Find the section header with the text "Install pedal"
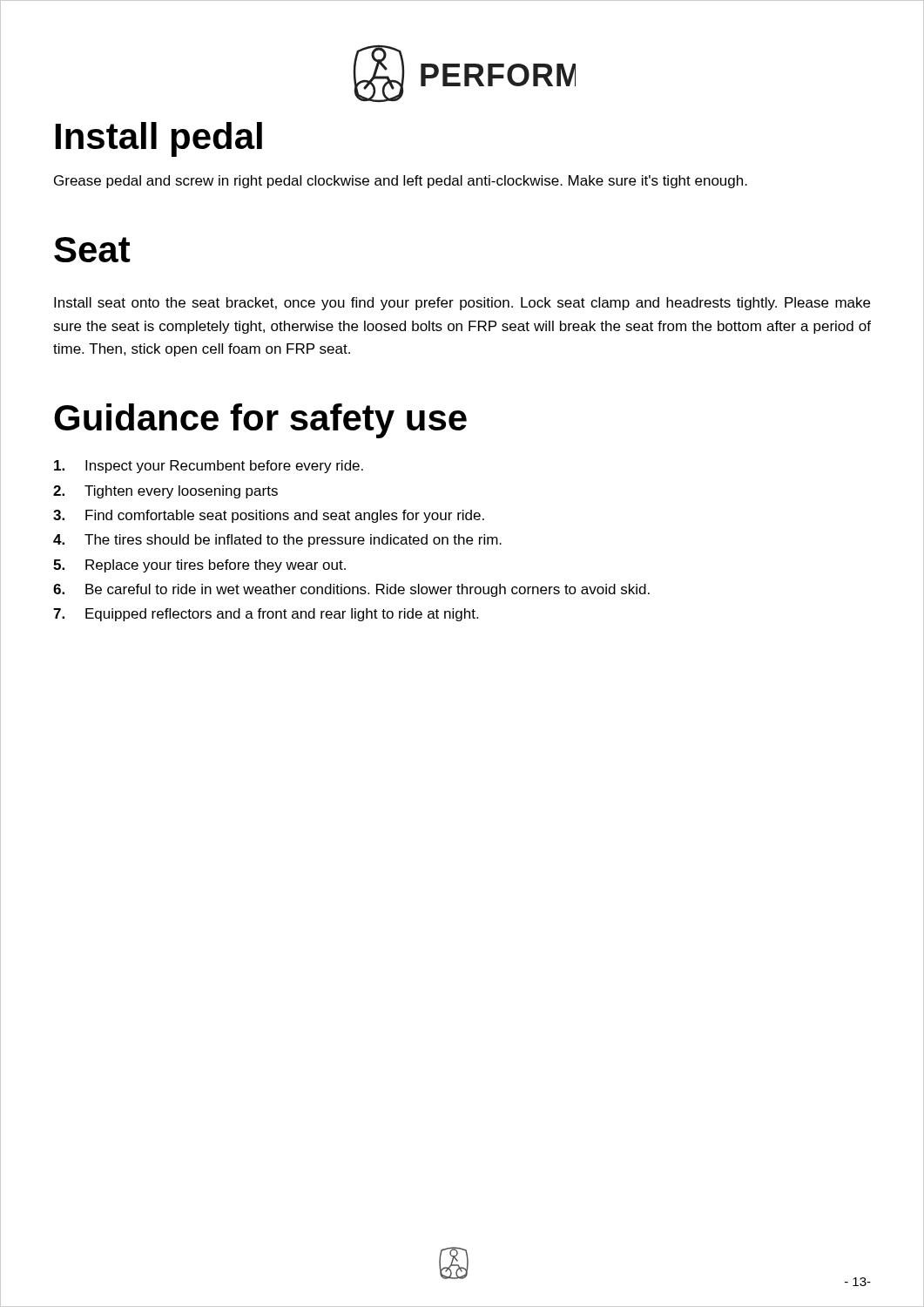 pyautogui.click(x=159, y=136)
